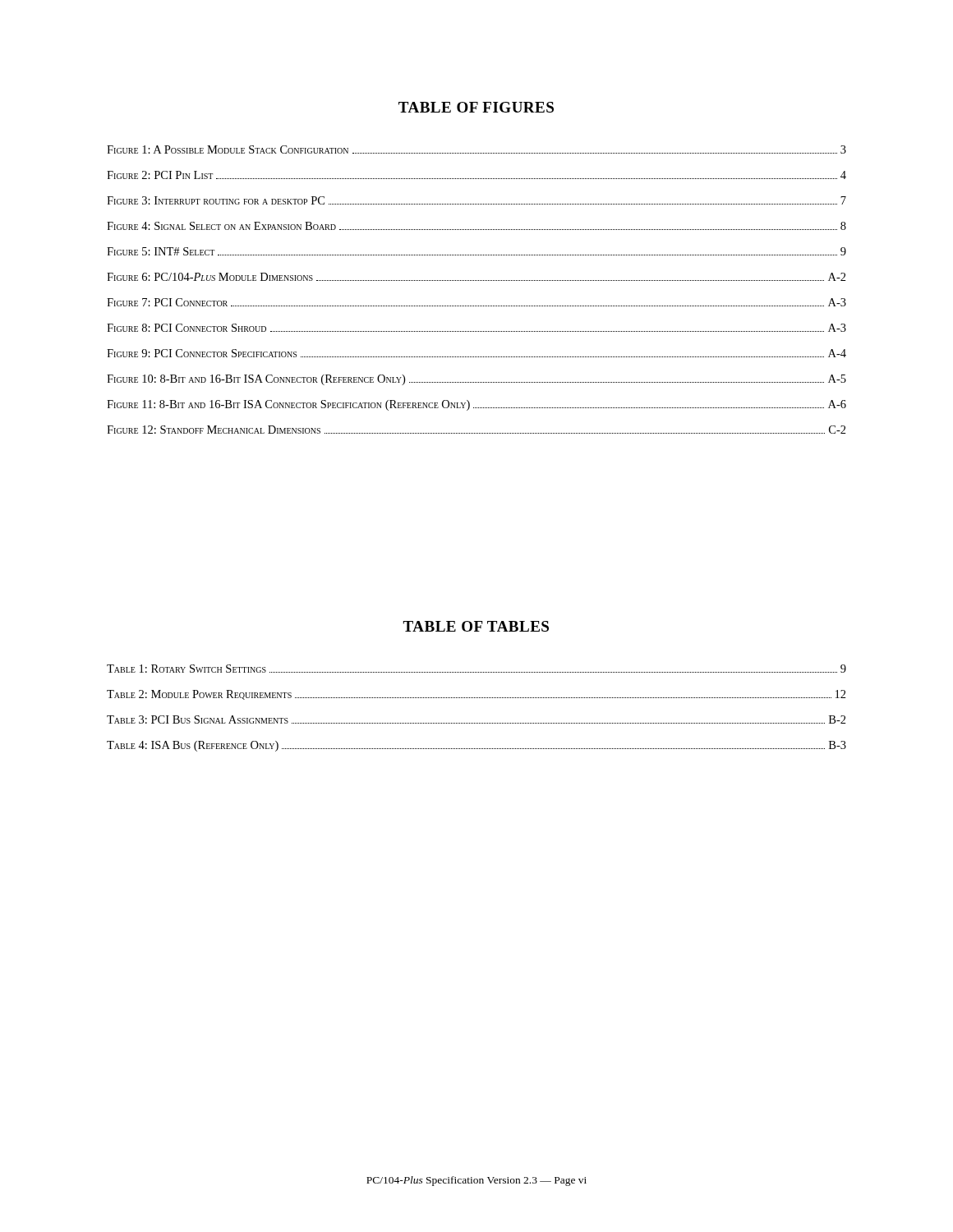953x1232 pixels.
Task: Where is the passage that starts "Figure 10: 8-Bit and 16-Bit ISA"?
Action: click(x=476, y=379)
